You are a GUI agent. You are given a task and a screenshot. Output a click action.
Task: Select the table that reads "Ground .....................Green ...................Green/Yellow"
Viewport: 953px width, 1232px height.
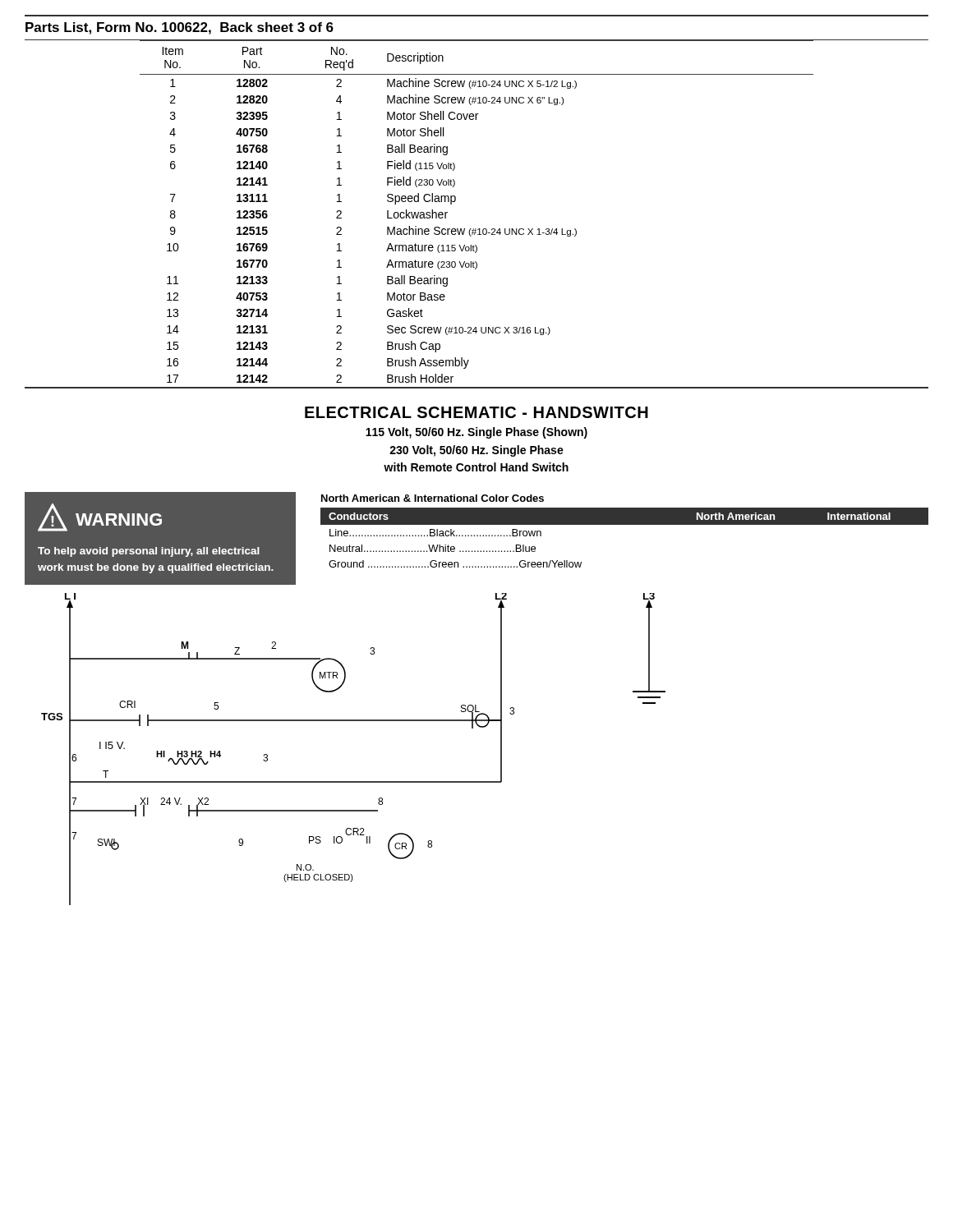pyautogui.click(x=624, y=540)
